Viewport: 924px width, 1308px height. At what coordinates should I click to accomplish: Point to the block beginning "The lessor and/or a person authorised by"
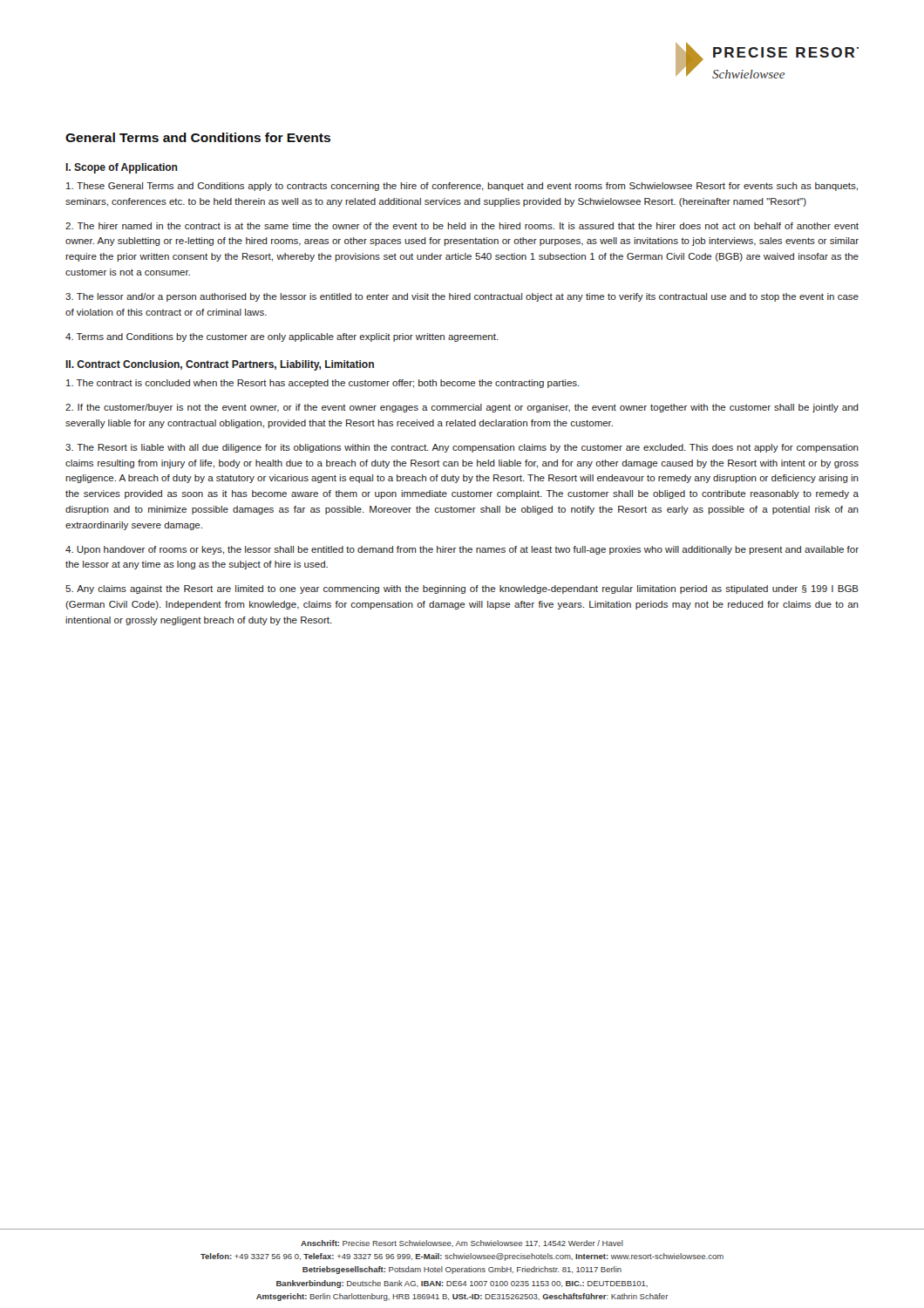[x=462, y=304]
